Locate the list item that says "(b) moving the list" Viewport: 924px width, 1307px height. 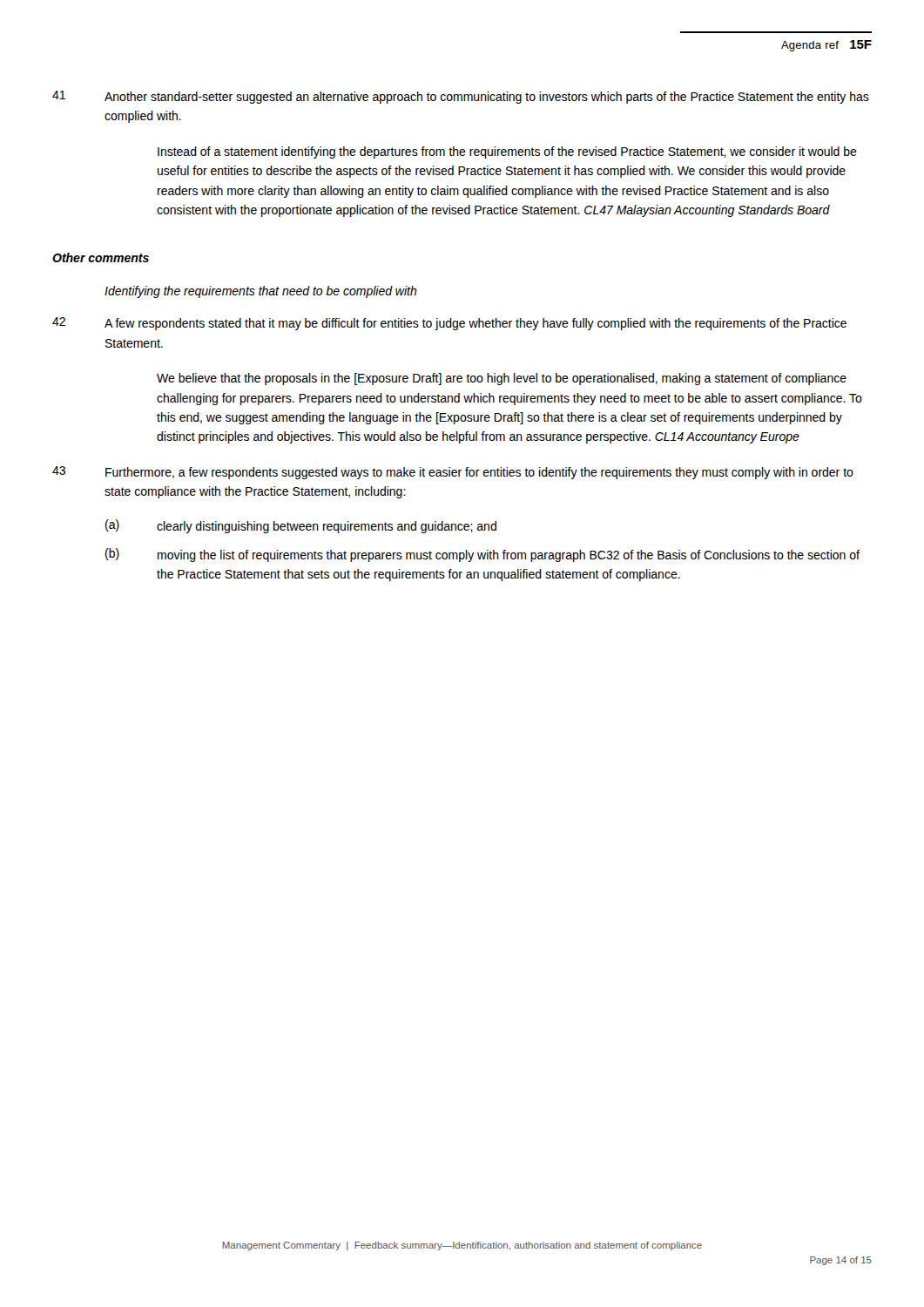pyautogui.click(x=488, y=565)
